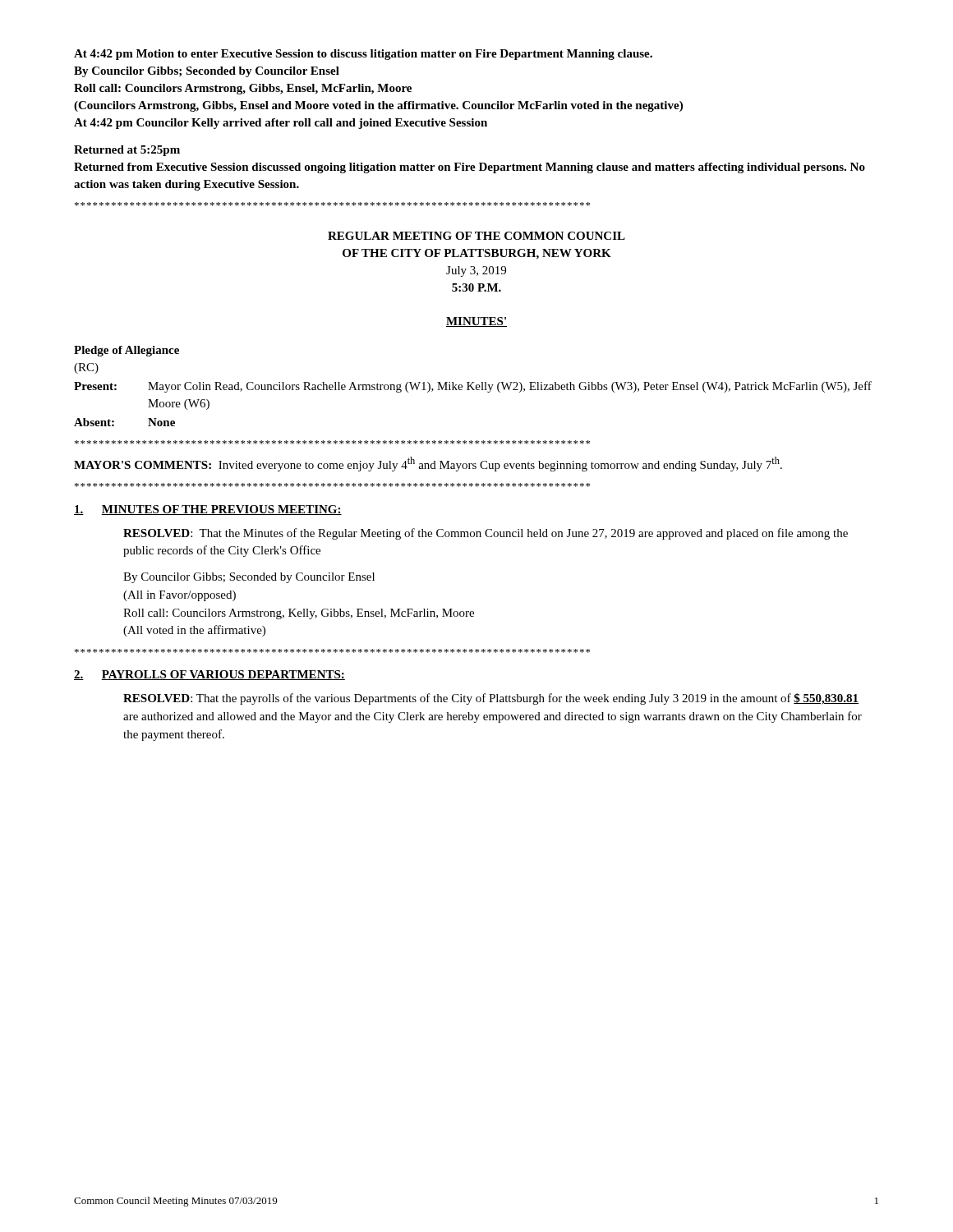Image resolution: width=953 pixels, height=1232 pixels.
Task: Navigate to the text block starting "By Councilor Gibbs; Seconded by Councilor Ensel"
Action: tap(299, 603)
